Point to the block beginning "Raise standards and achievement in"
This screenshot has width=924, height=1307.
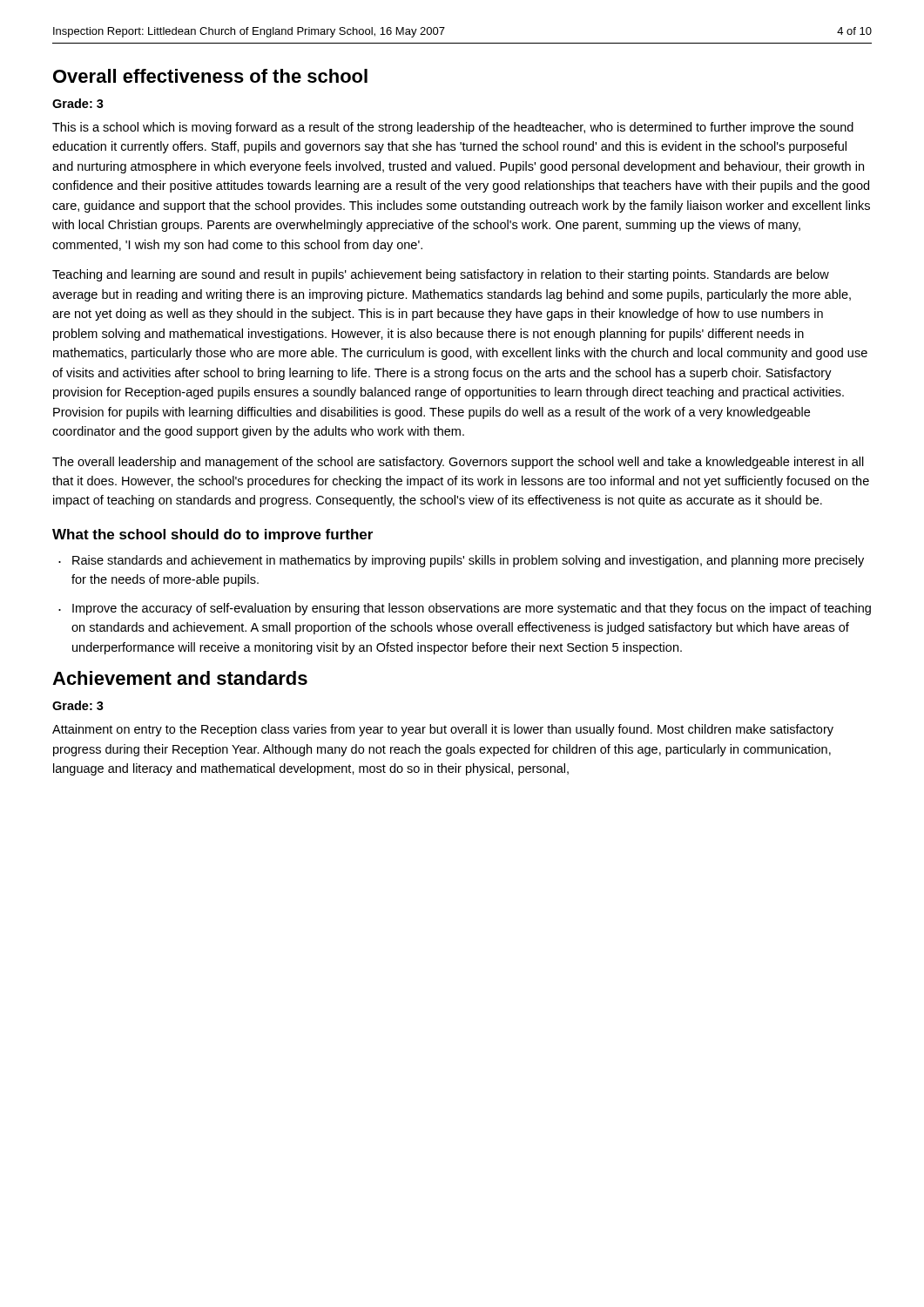click(x=468, y=570)
